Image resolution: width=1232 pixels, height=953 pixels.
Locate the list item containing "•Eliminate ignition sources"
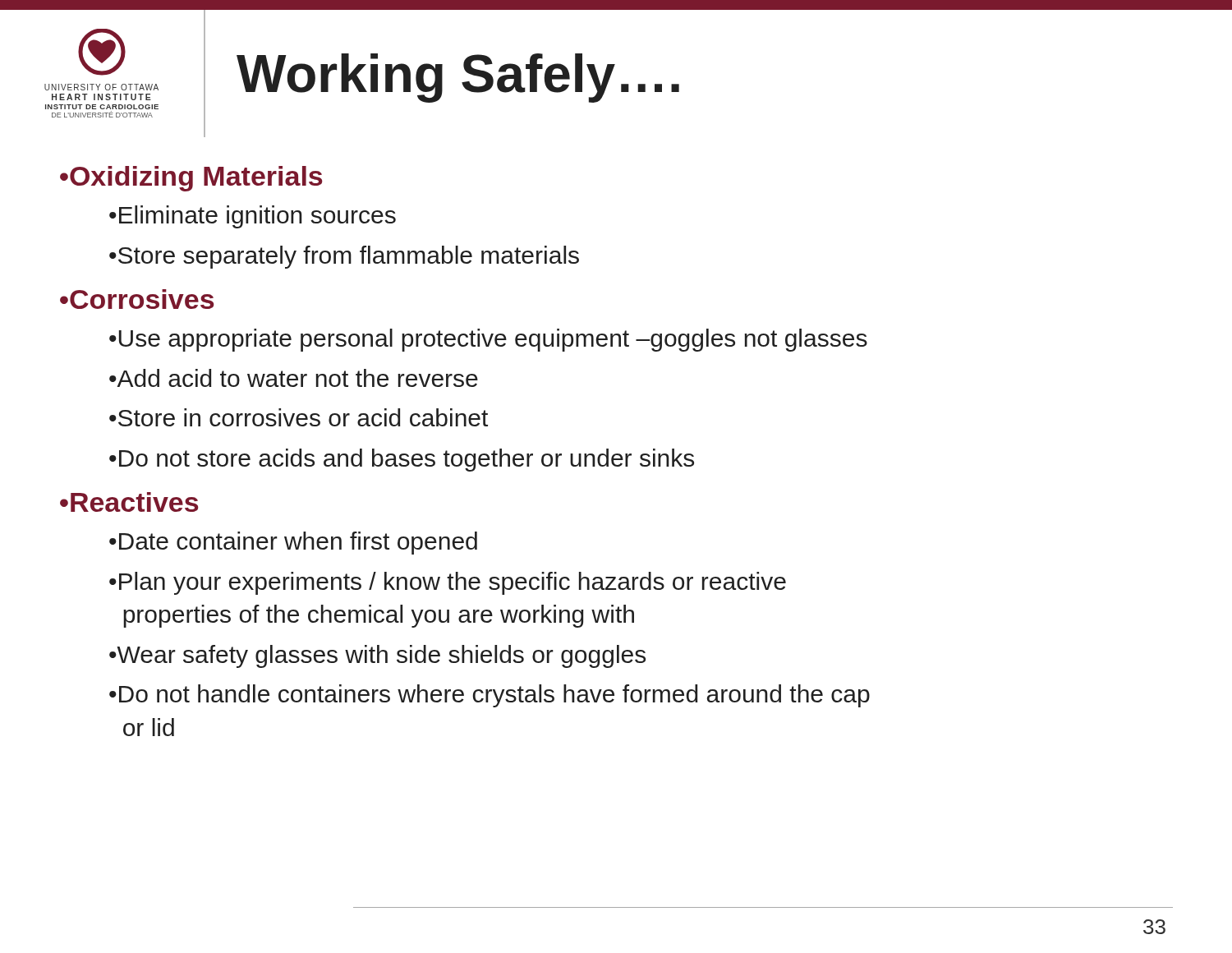coord(252,215)
